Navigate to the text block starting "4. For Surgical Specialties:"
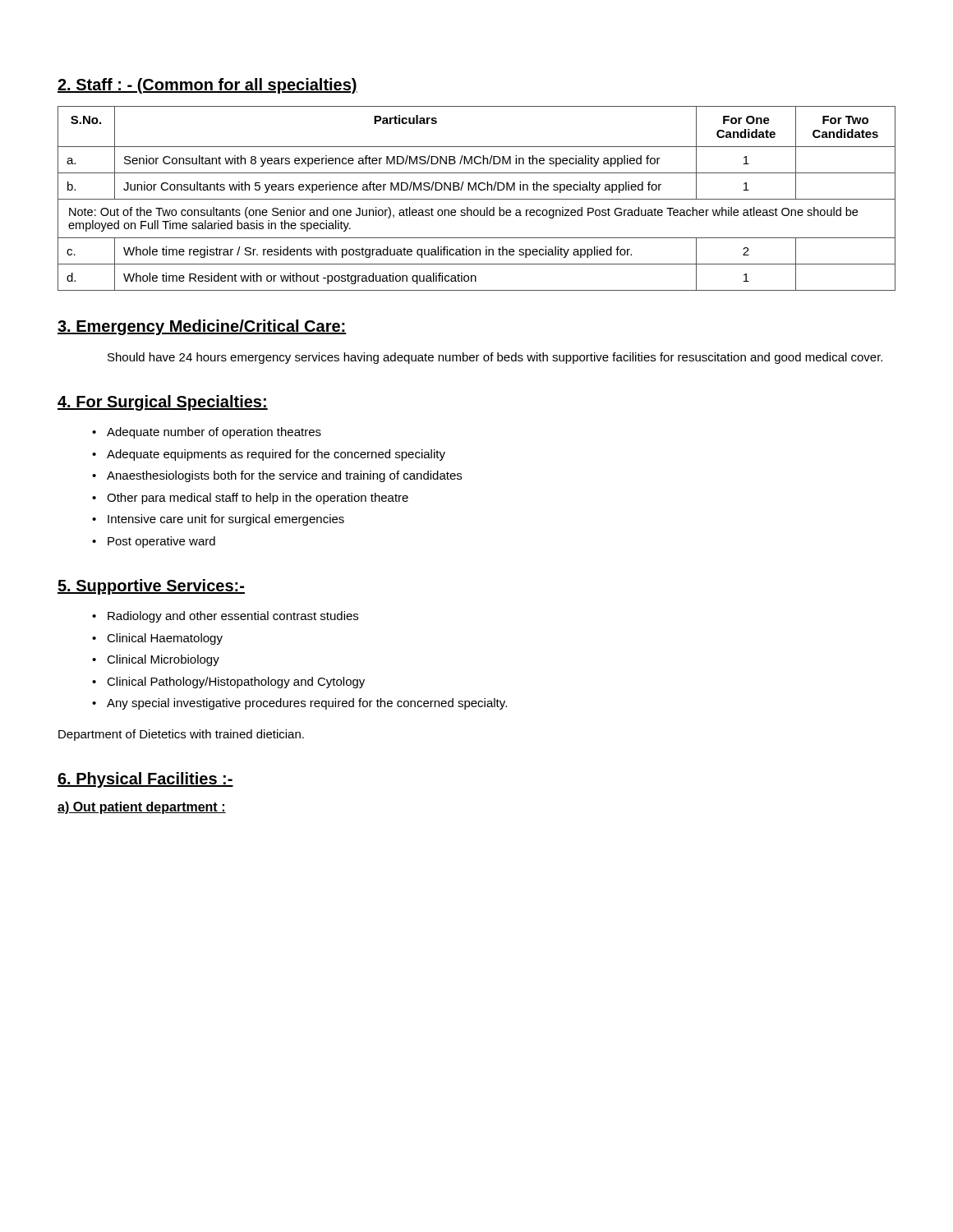The image size is (953, 1232). 162,402
